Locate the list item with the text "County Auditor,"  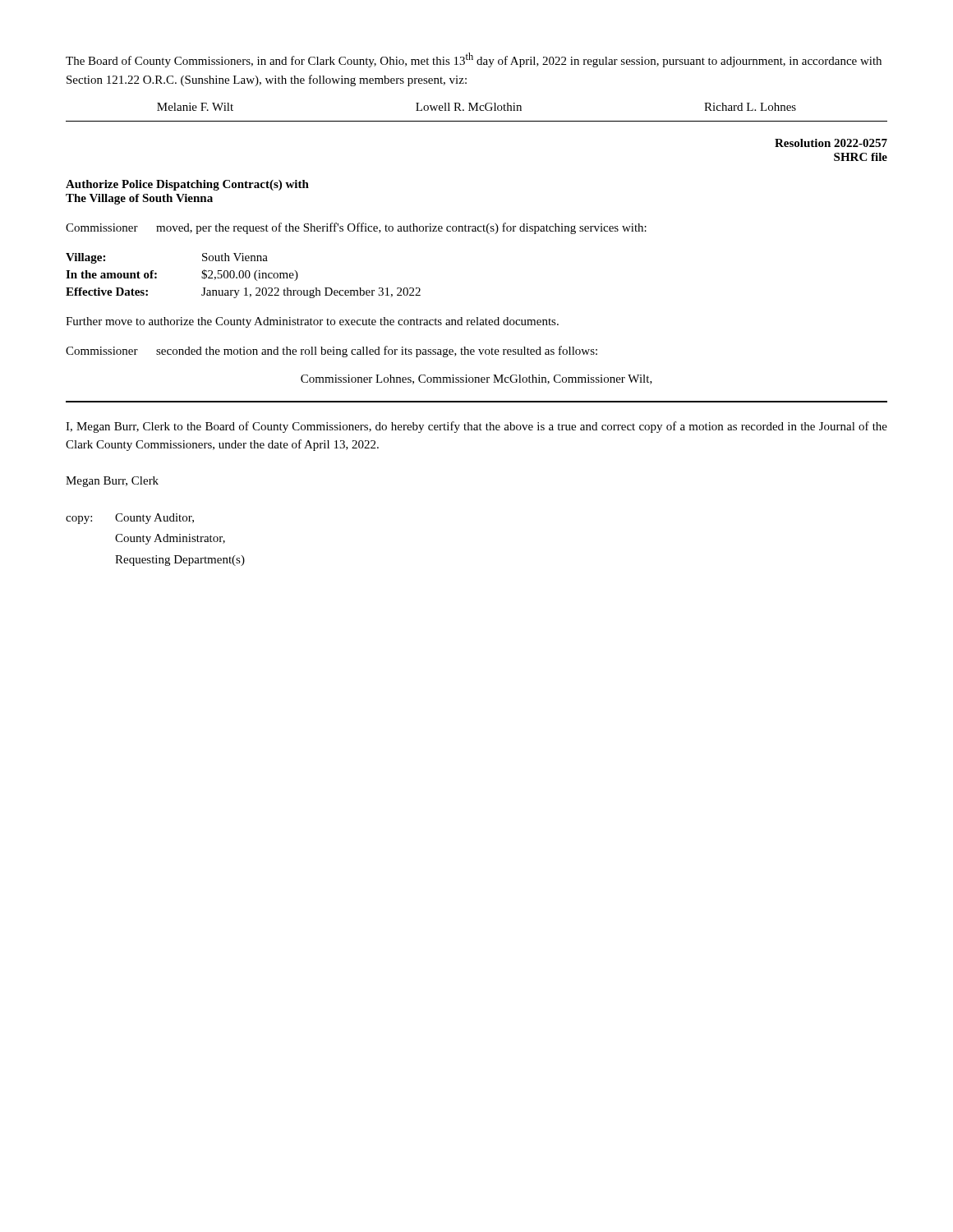[155, 517]
